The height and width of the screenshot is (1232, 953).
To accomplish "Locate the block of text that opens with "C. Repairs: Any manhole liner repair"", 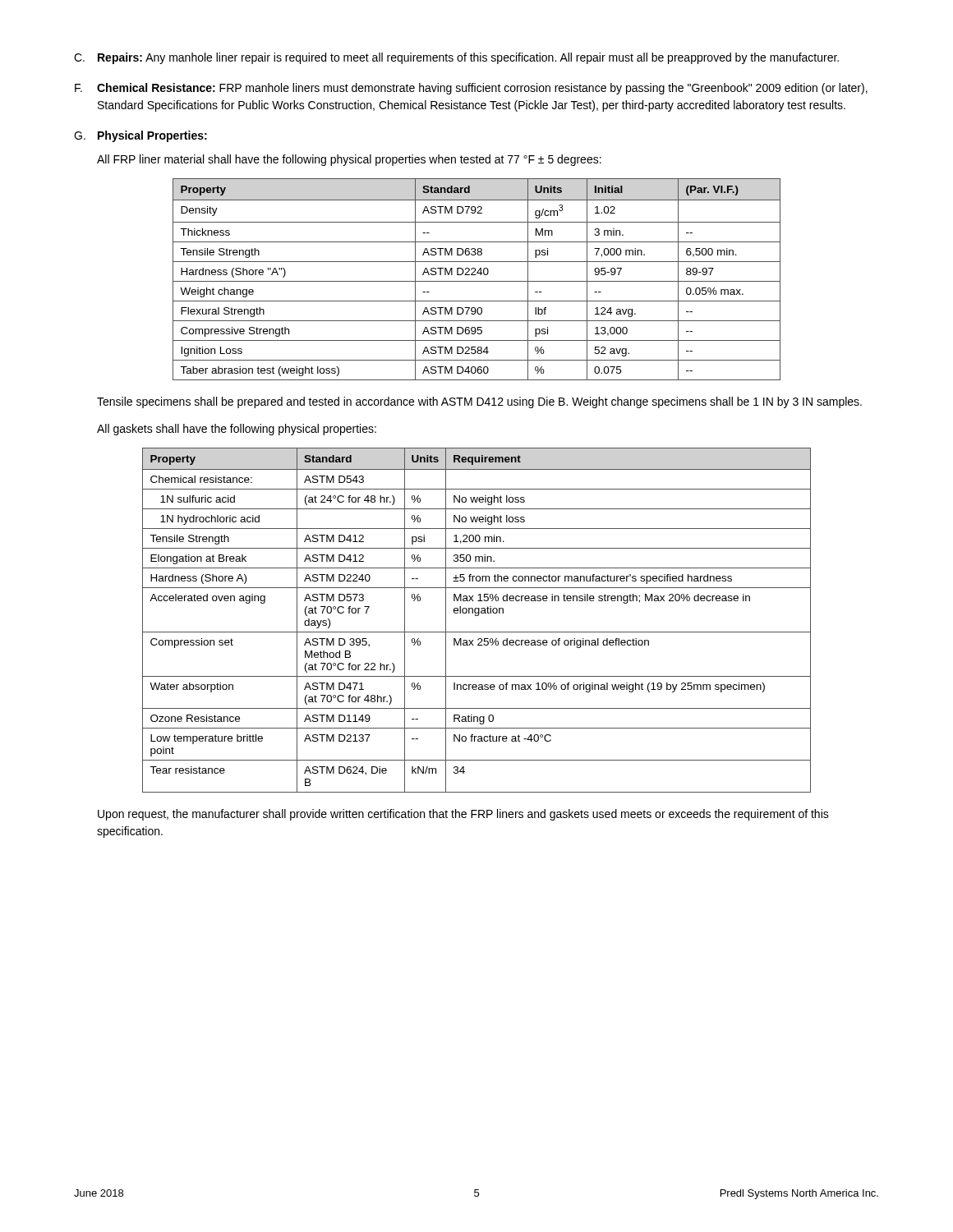I will coord(476,58).
